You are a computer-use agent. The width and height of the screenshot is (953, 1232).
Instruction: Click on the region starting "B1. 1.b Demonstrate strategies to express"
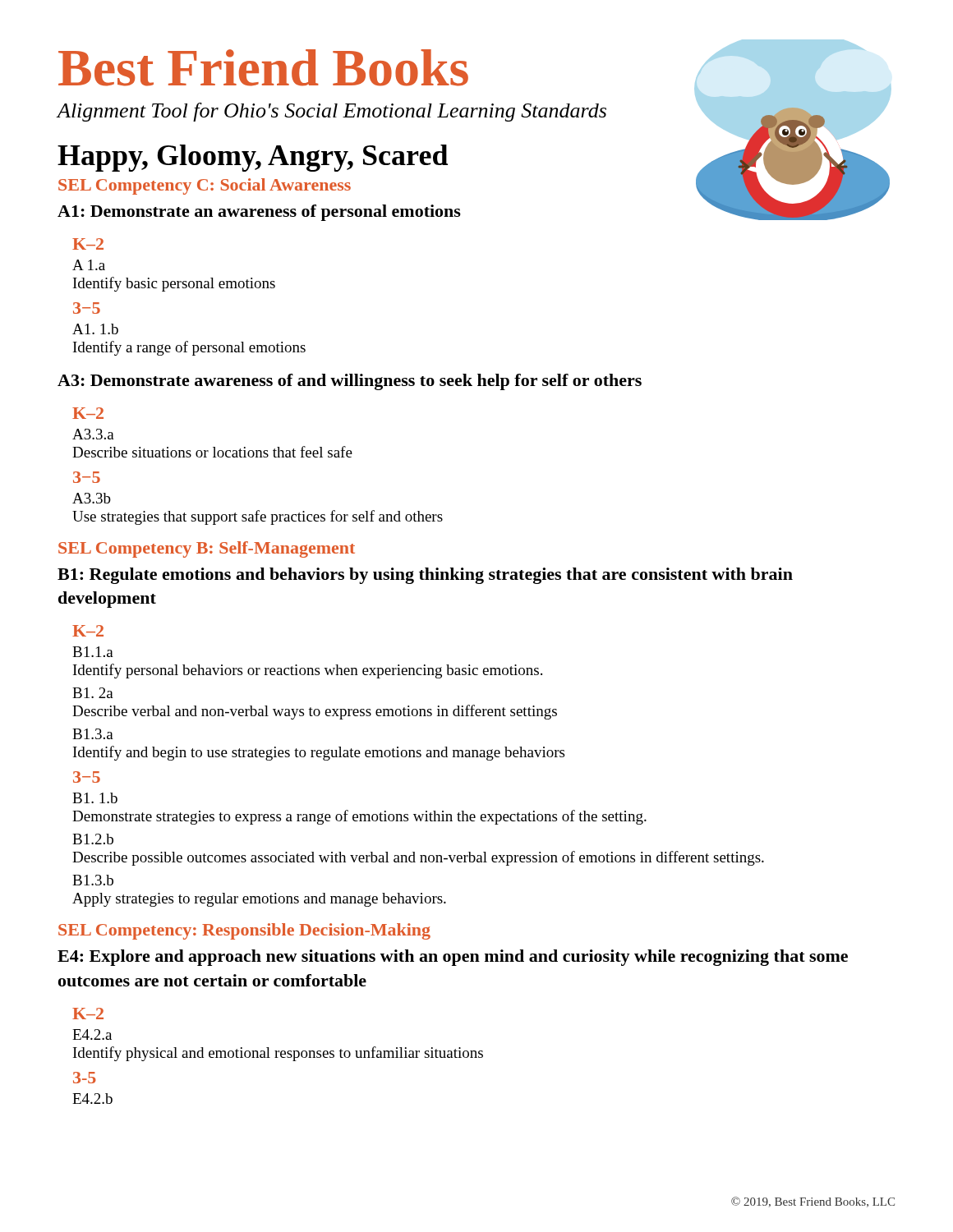point(484,808)
